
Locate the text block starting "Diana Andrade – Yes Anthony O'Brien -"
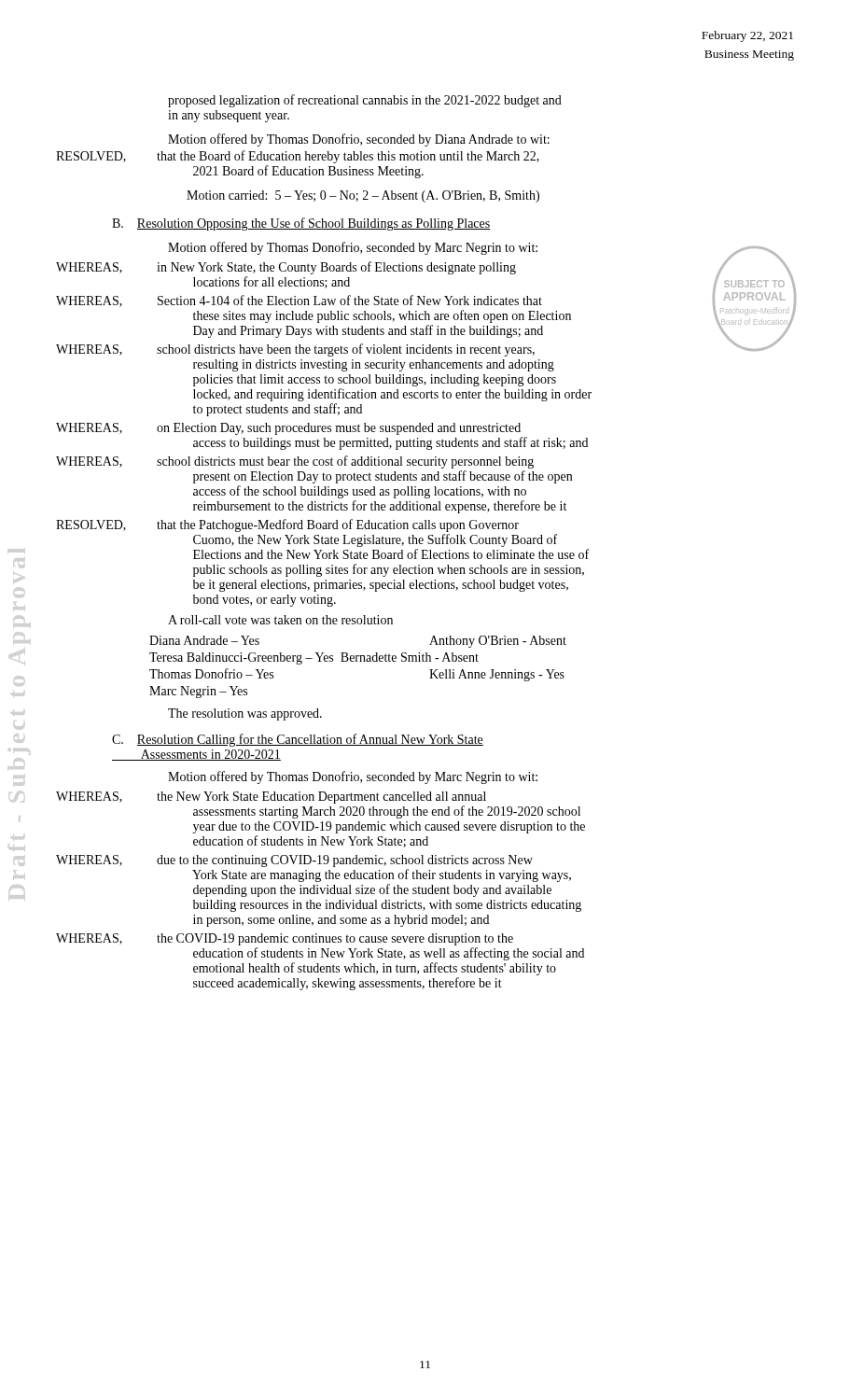click(x=472, y=666)
